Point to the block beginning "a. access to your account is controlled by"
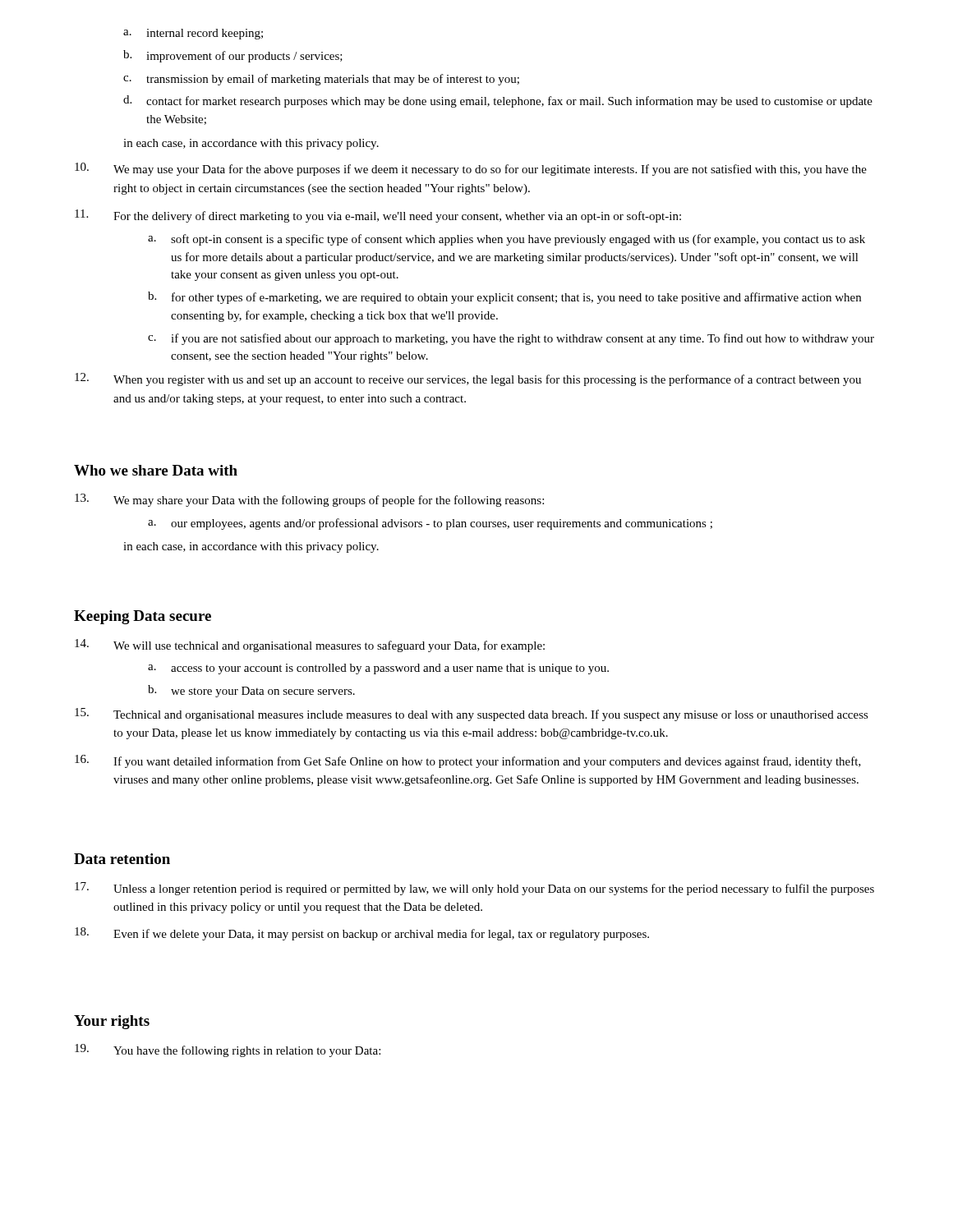This screenshot has width=953, height=1232. pyautogui.click(x=513, y=669)
